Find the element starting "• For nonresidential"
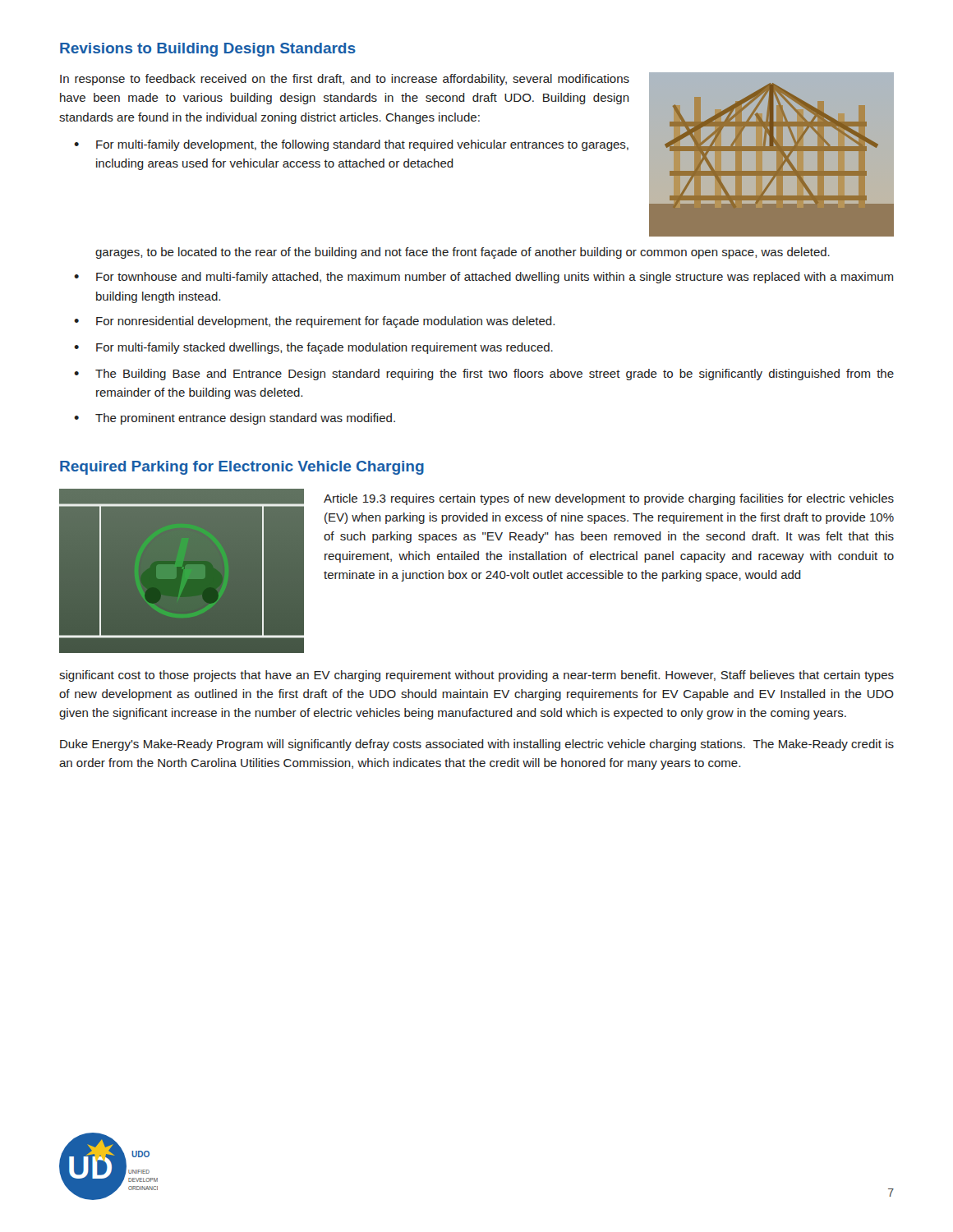 click(x=476, y=321)
